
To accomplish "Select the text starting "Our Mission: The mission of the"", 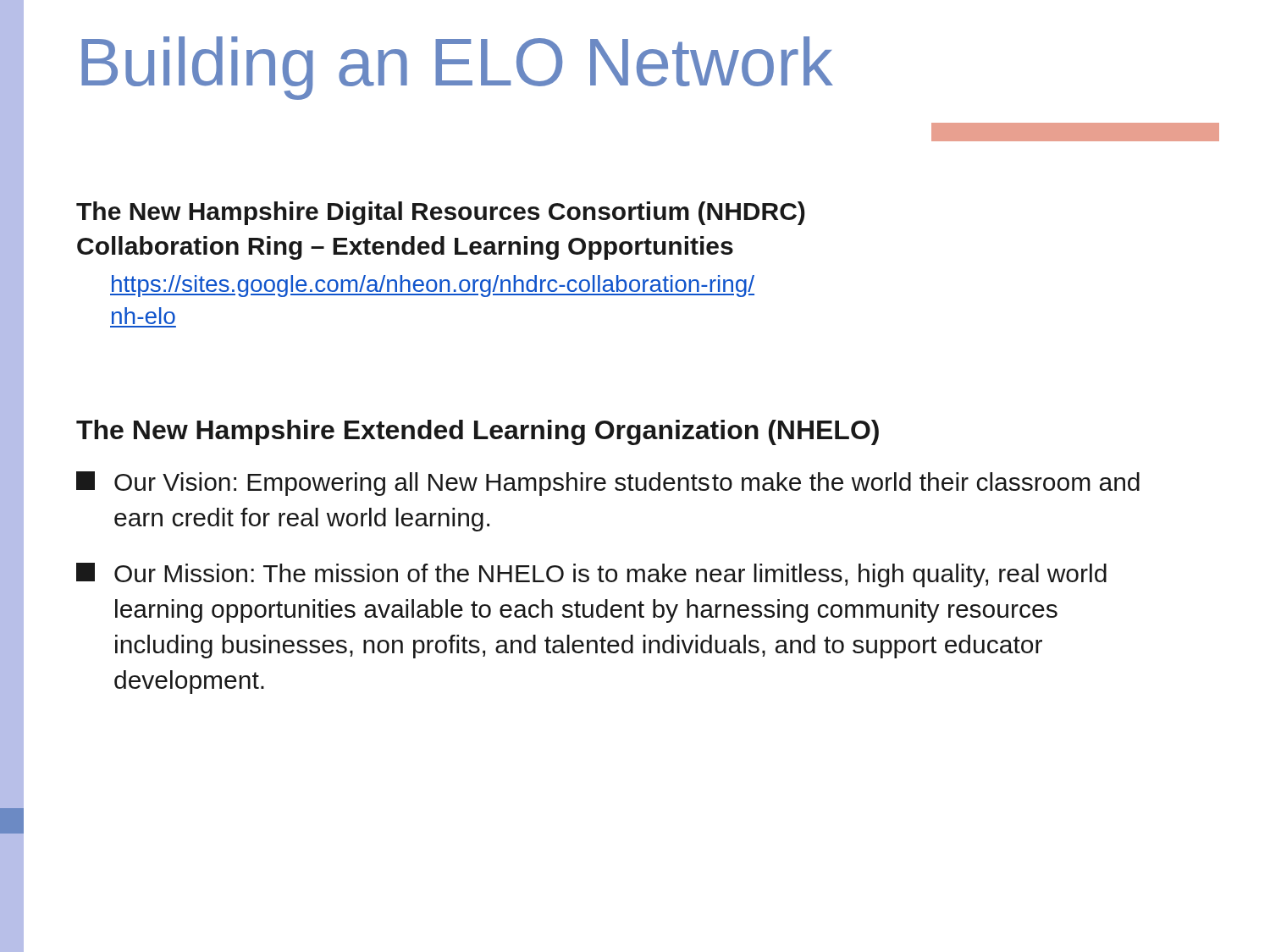I will [x=618, y=627].
